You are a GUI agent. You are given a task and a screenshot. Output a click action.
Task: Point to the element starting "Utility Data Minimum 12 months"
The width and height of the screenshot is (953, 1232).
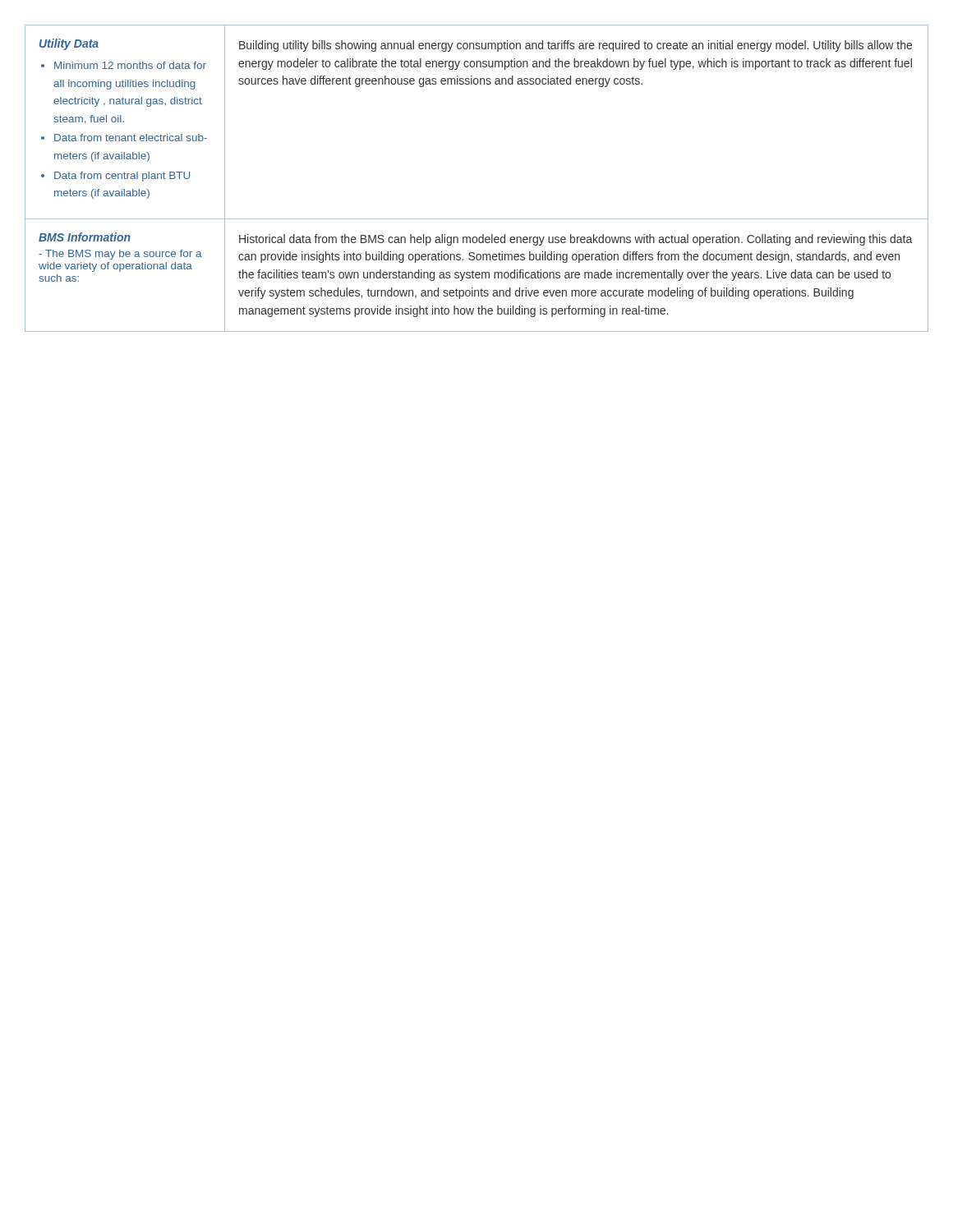pyautogui.click(x=125, y=119)
